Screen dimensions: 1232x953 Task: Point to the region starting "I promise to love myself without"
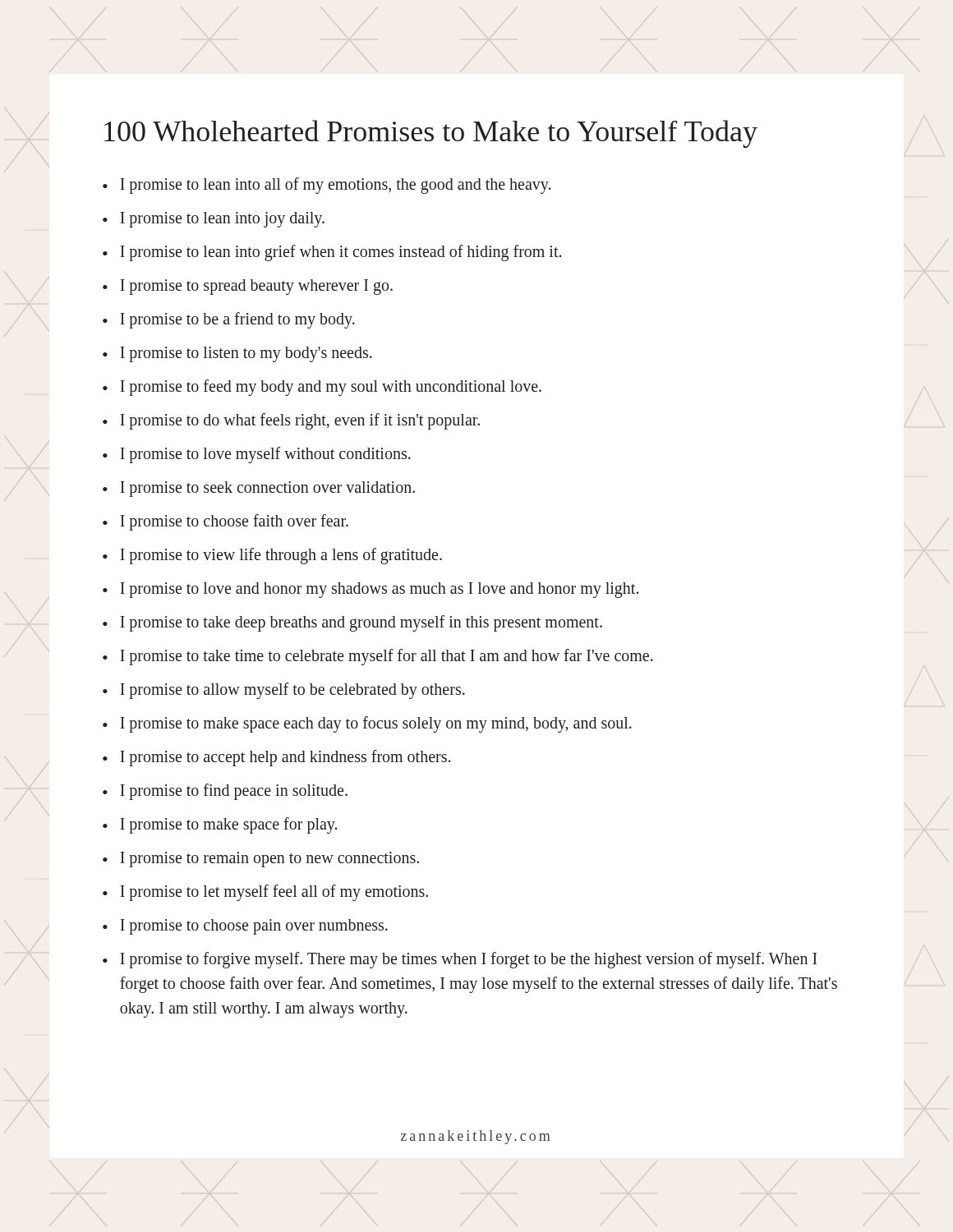pos(266,453)
